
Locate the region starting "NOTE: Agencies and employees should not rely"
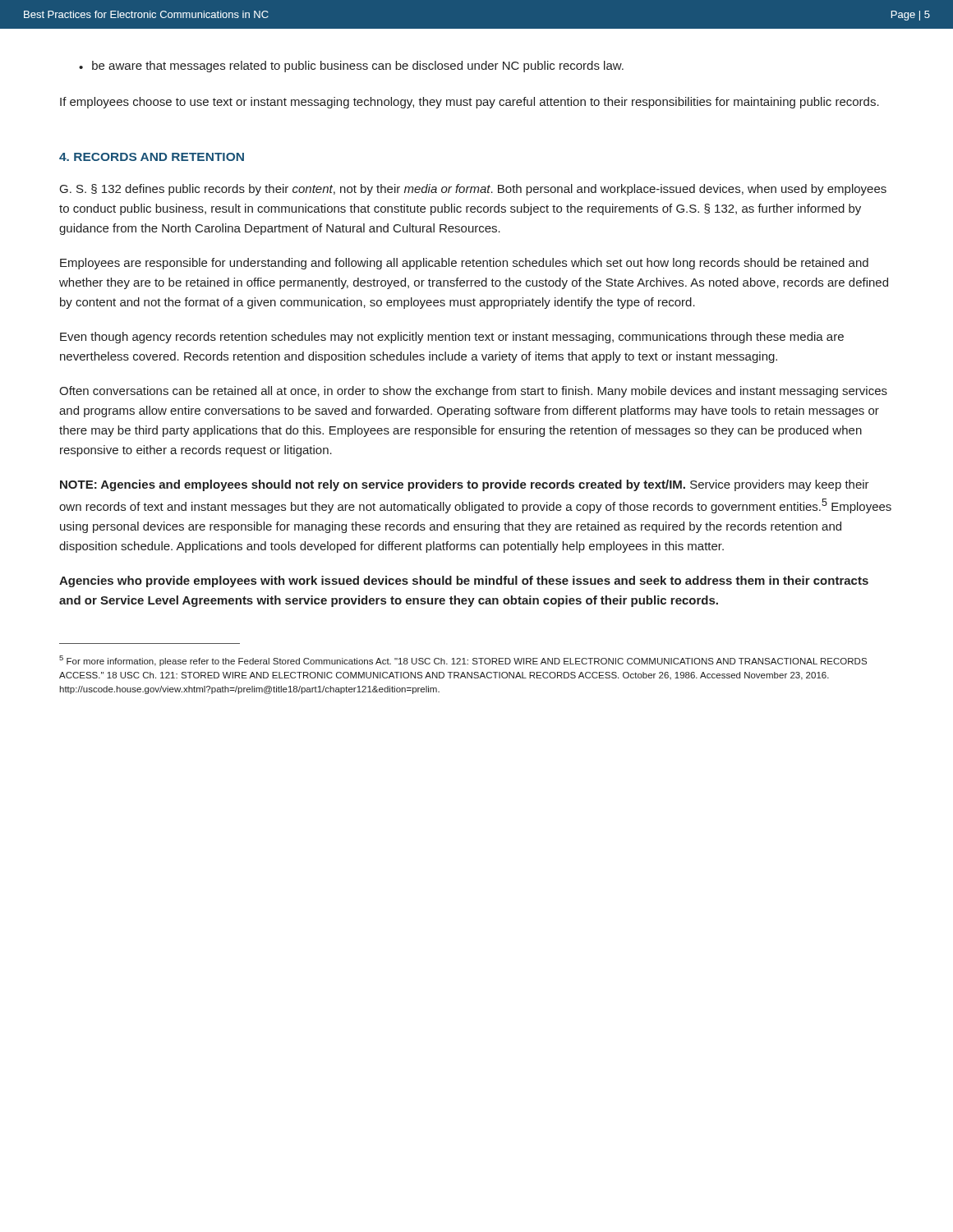476,515
